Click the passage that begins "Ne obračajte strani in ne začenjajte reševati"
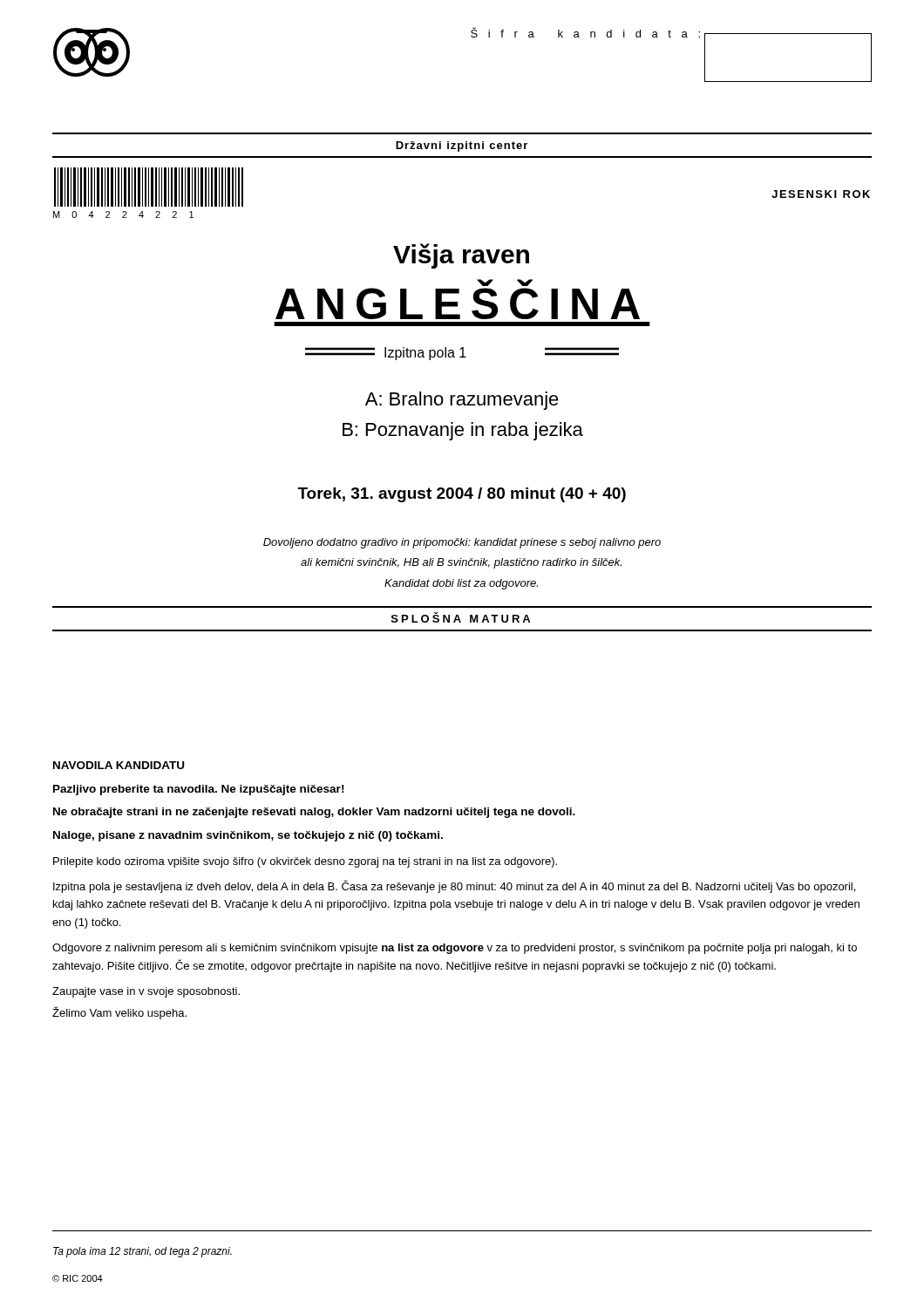 [314, 812]
